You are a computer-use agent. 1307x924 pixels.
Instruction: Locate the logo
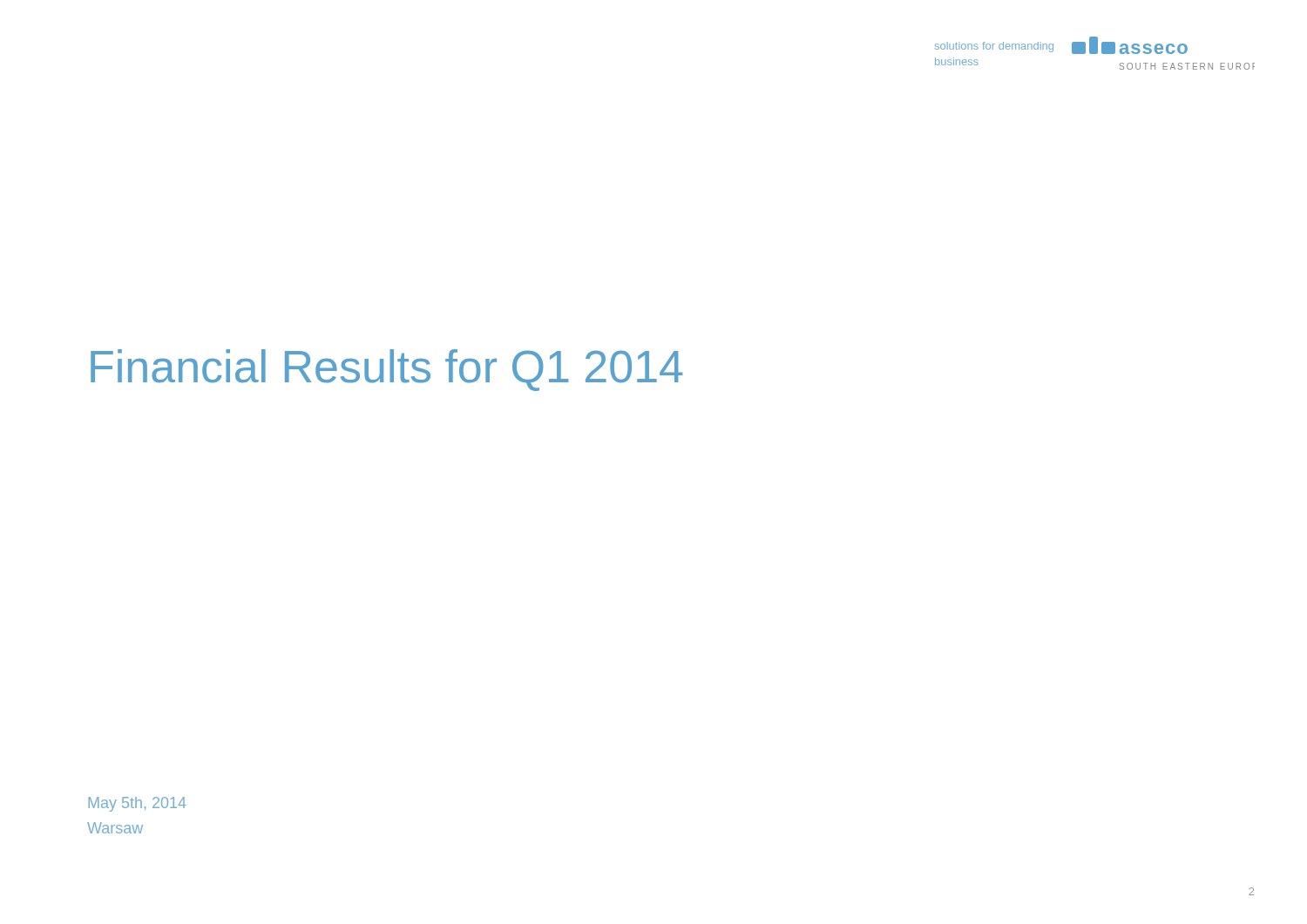click(1163, 59)
